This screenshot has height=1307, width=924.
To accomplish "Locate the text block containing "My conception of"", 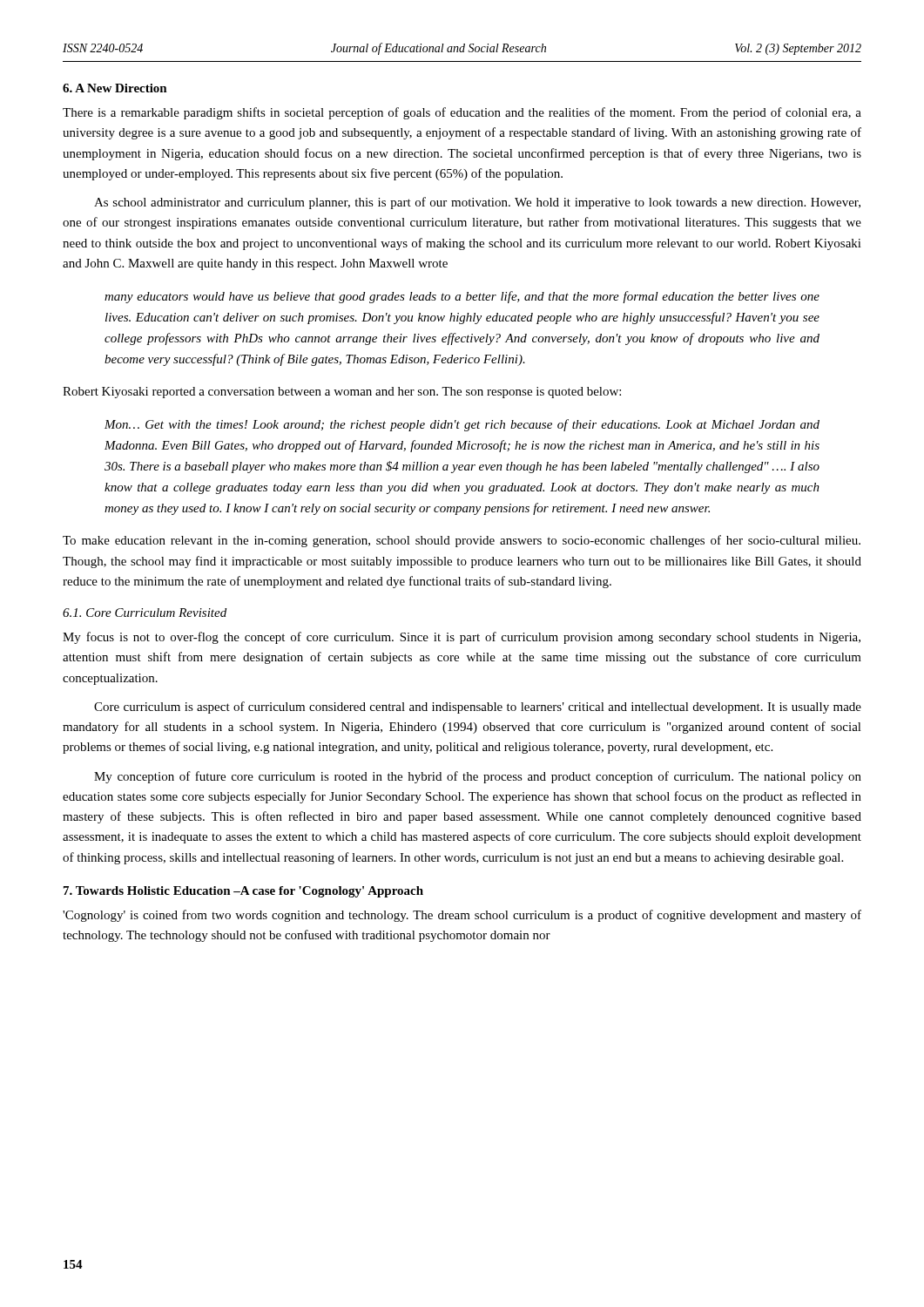I will point(462,816).
